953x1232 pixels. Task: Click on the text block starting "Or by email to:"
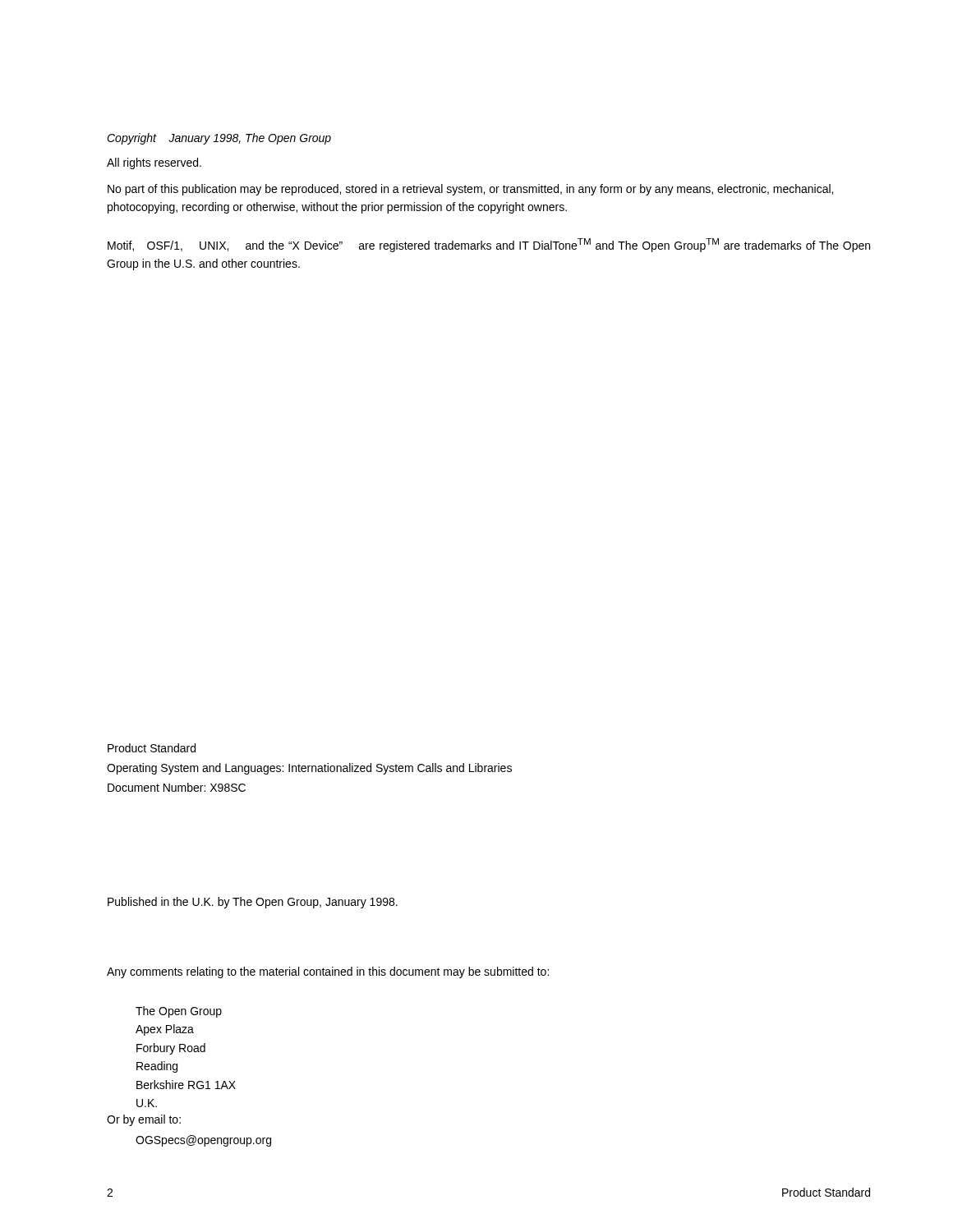(144, 1119)
